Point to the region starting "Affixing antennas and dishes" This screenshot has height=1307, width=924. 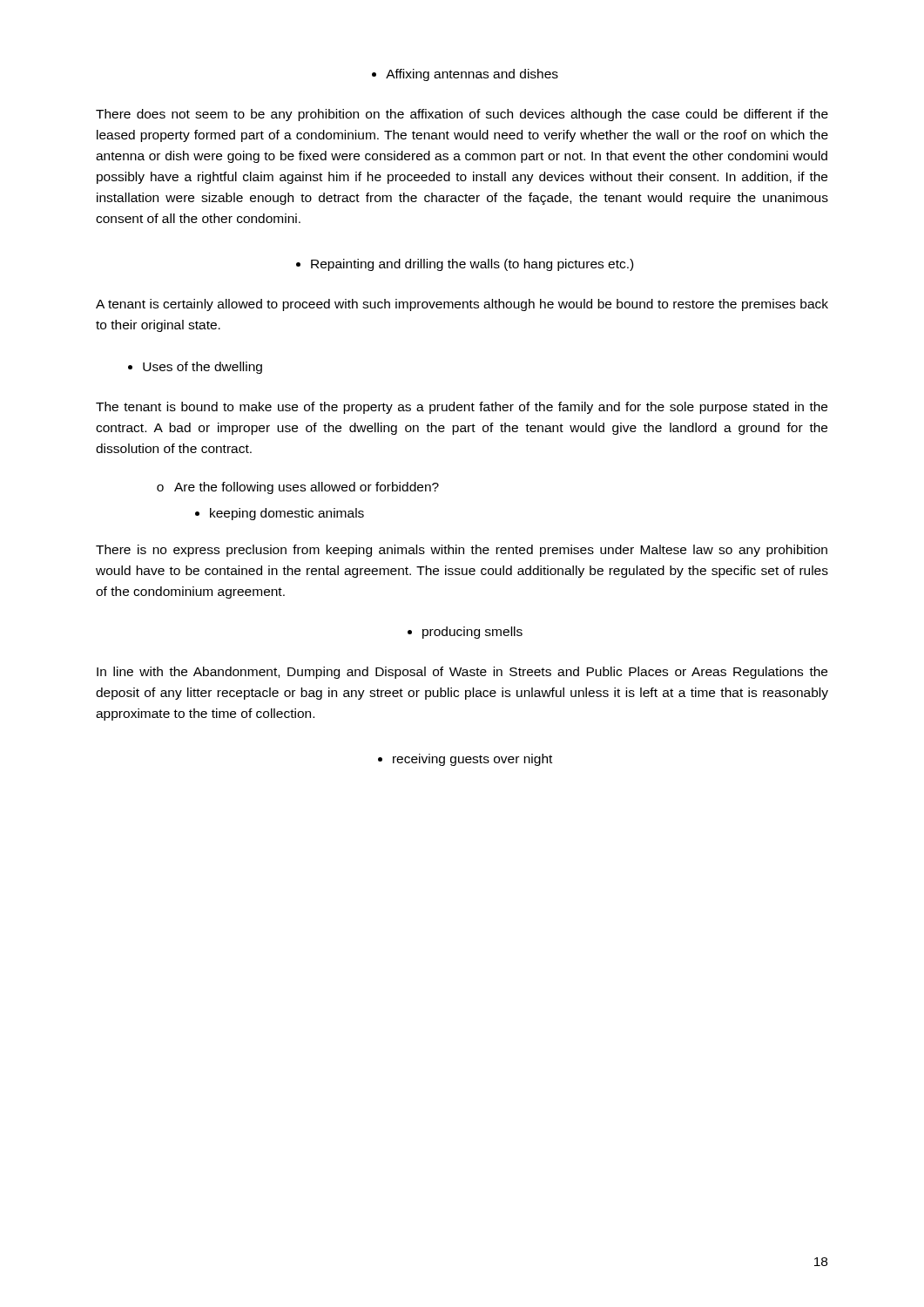coord(462,74)
